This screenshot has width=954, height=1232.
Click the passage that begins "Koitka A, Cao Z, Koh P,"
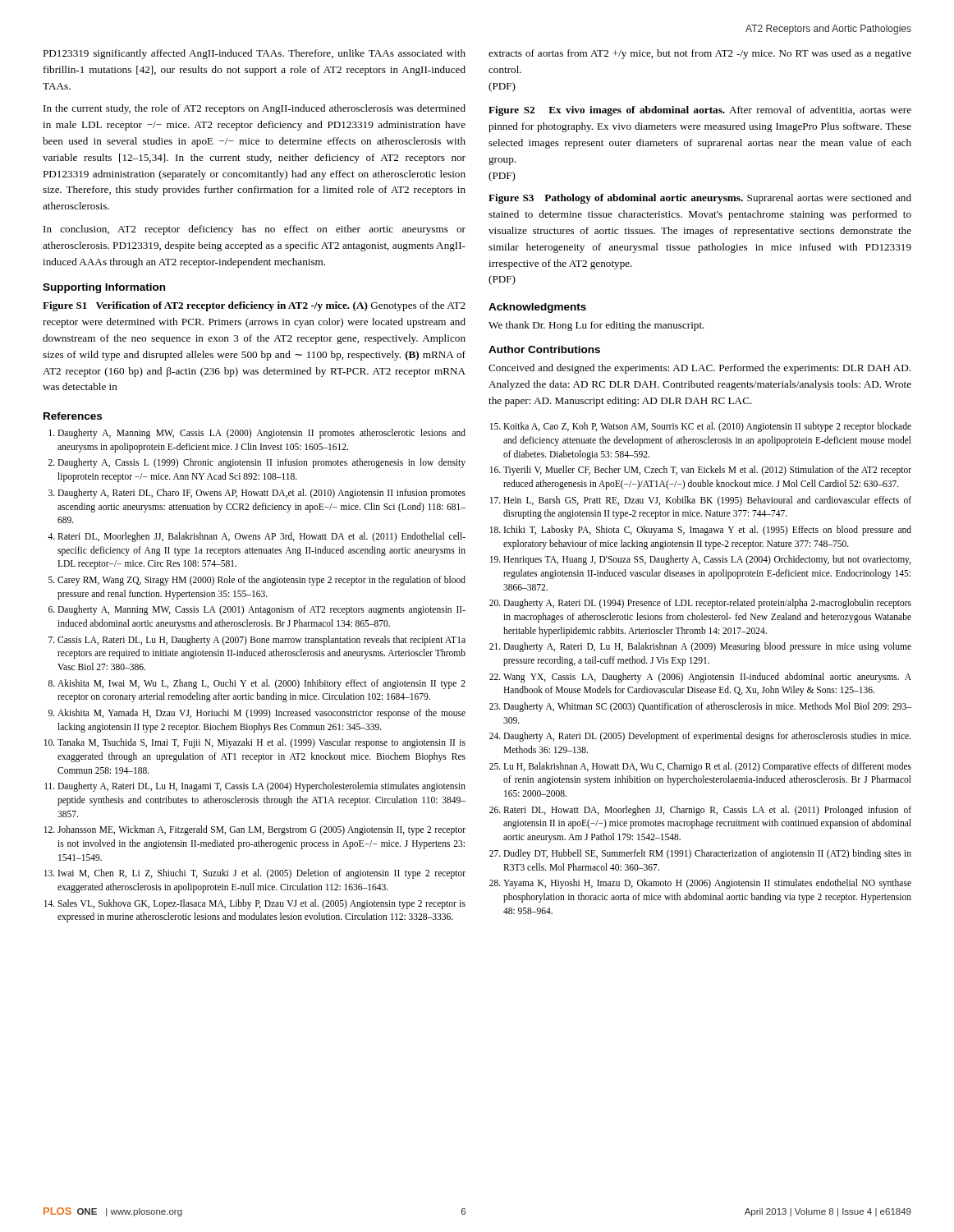707,440
